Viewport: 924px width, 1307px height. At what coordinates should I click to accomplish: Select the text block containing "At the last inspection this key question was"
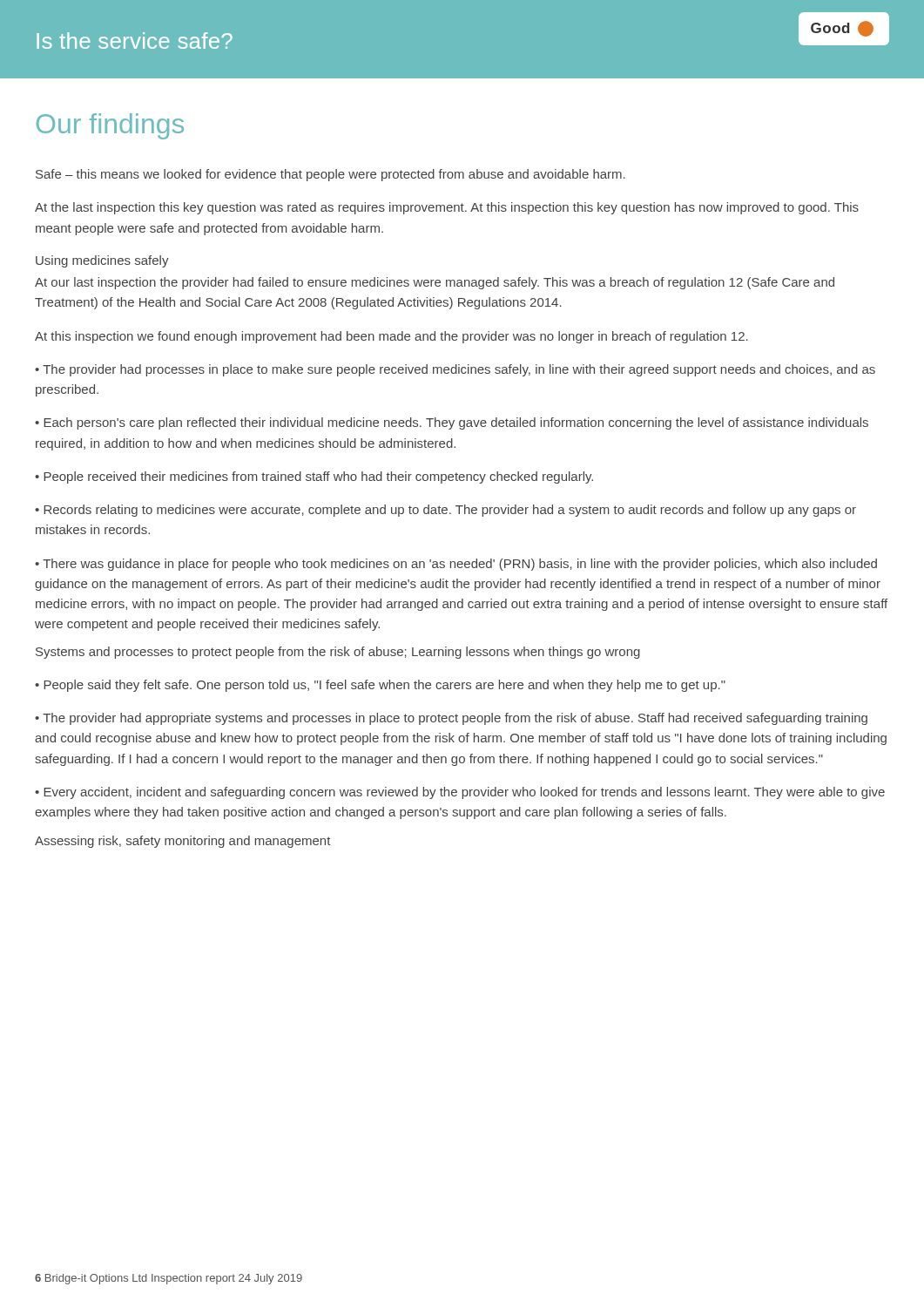[462, 217]
